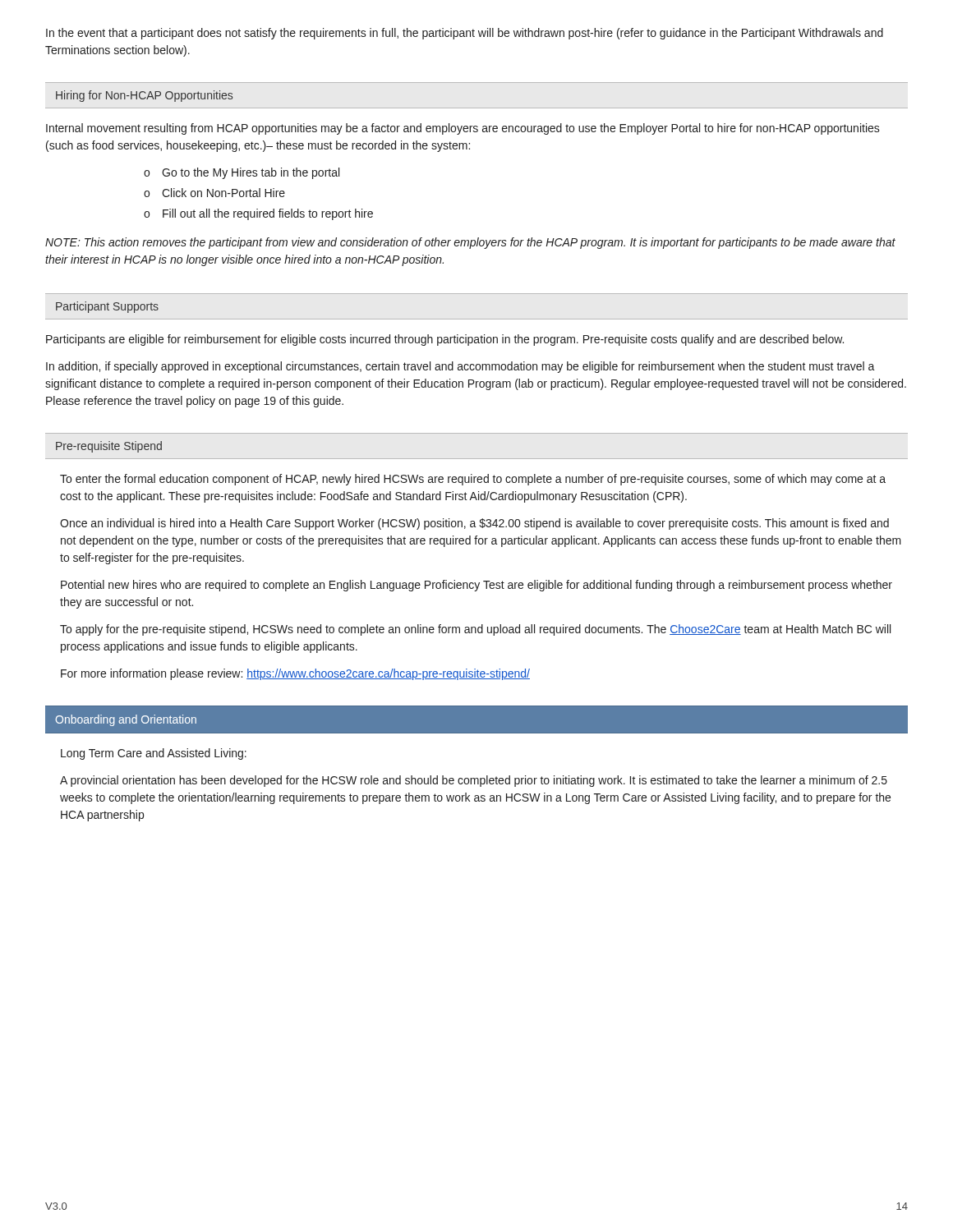Point to the block beginning "o Fill out all the required"
This screenshot has width=953, height=1232.
click(259, 214)
